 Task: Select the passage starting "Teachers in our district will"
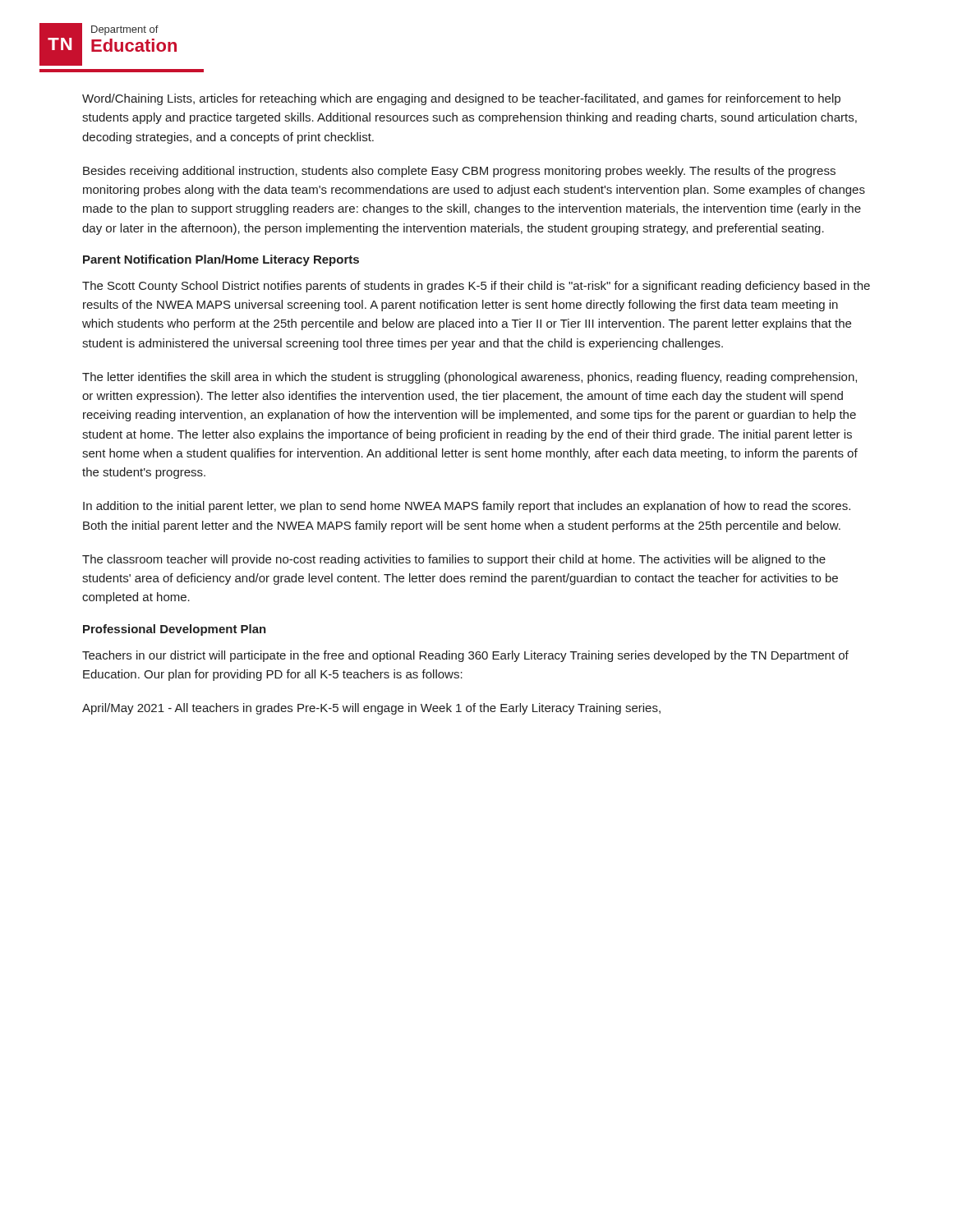(465, 664)
